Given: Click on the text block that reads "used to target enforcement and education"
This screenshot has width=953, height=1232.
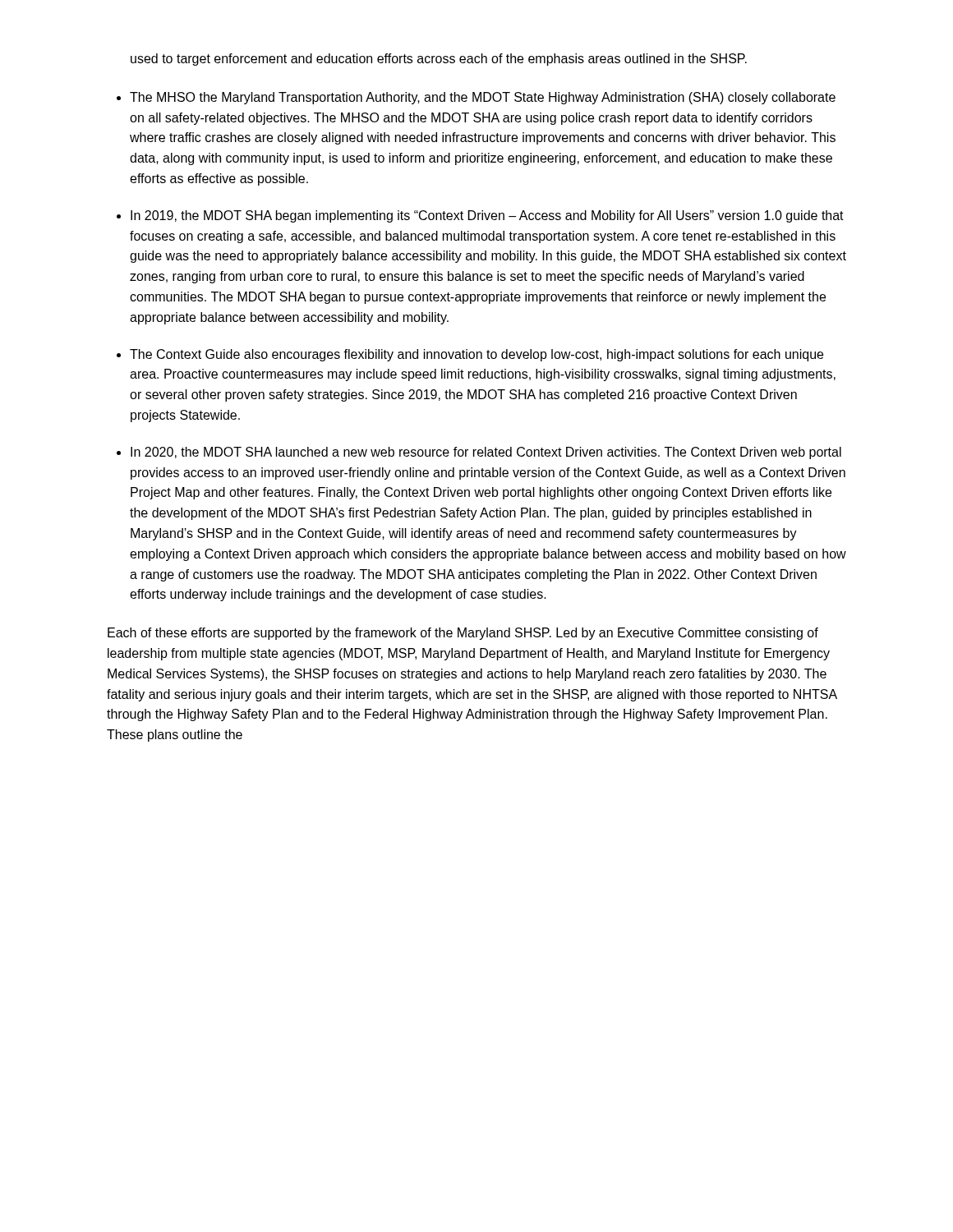Looking at the screenshot, I should click(439, 59).
